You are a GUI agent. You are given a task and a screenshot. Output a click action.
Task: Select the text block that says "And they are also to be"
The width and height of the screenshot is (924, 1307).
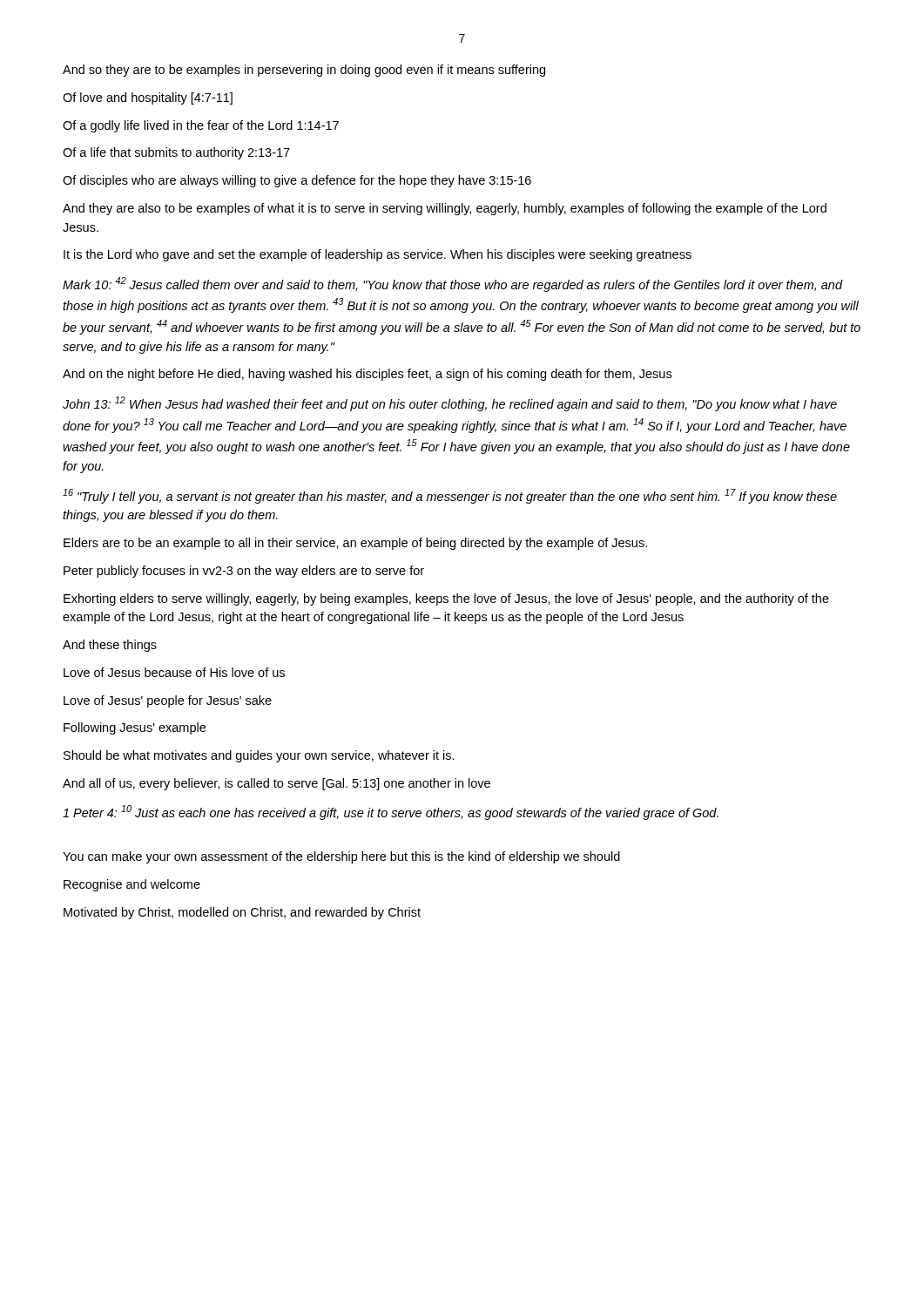point(445,217)
